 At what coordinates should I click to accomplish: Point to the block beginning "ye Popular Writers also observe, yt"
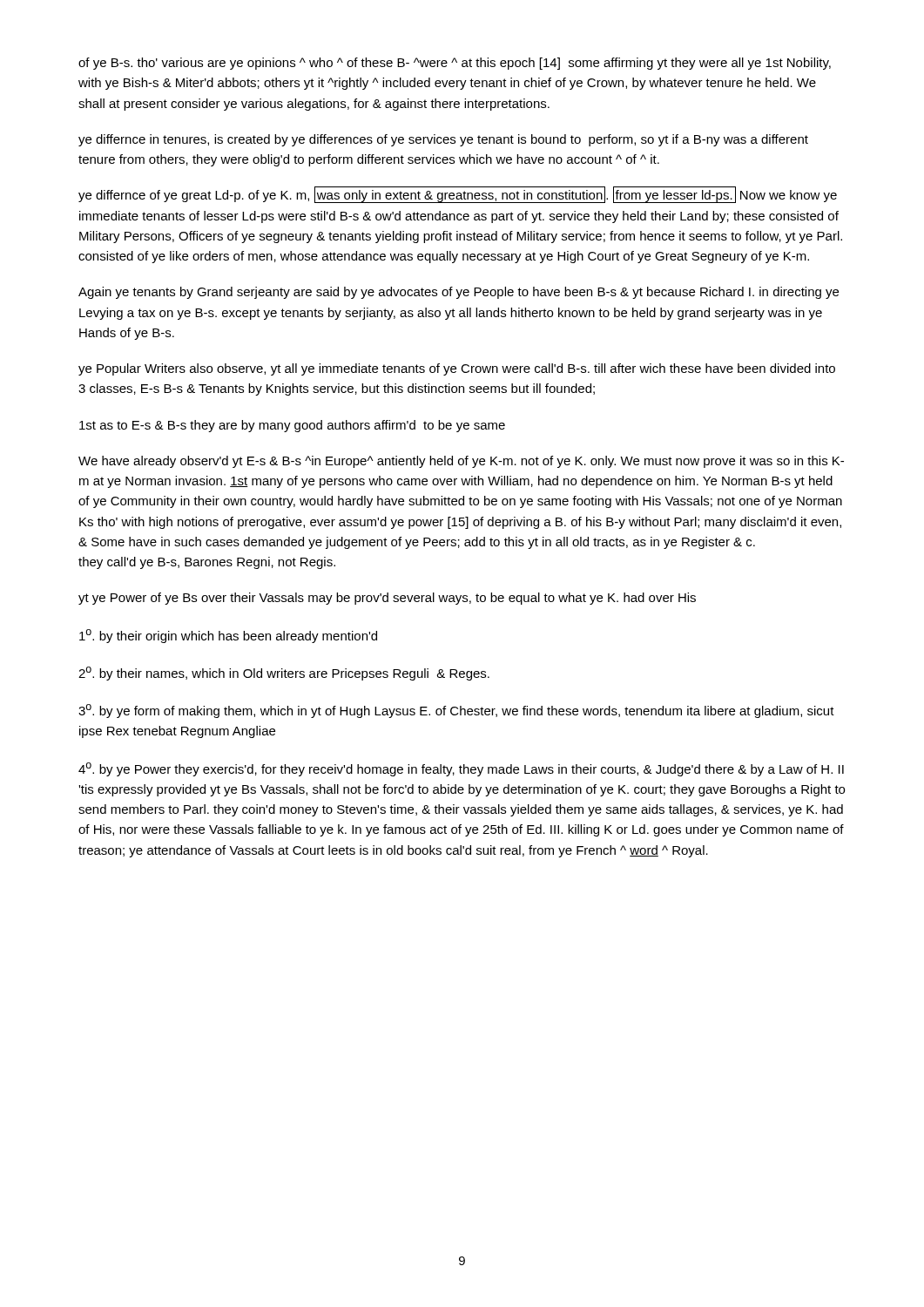(x=457, y=378)
